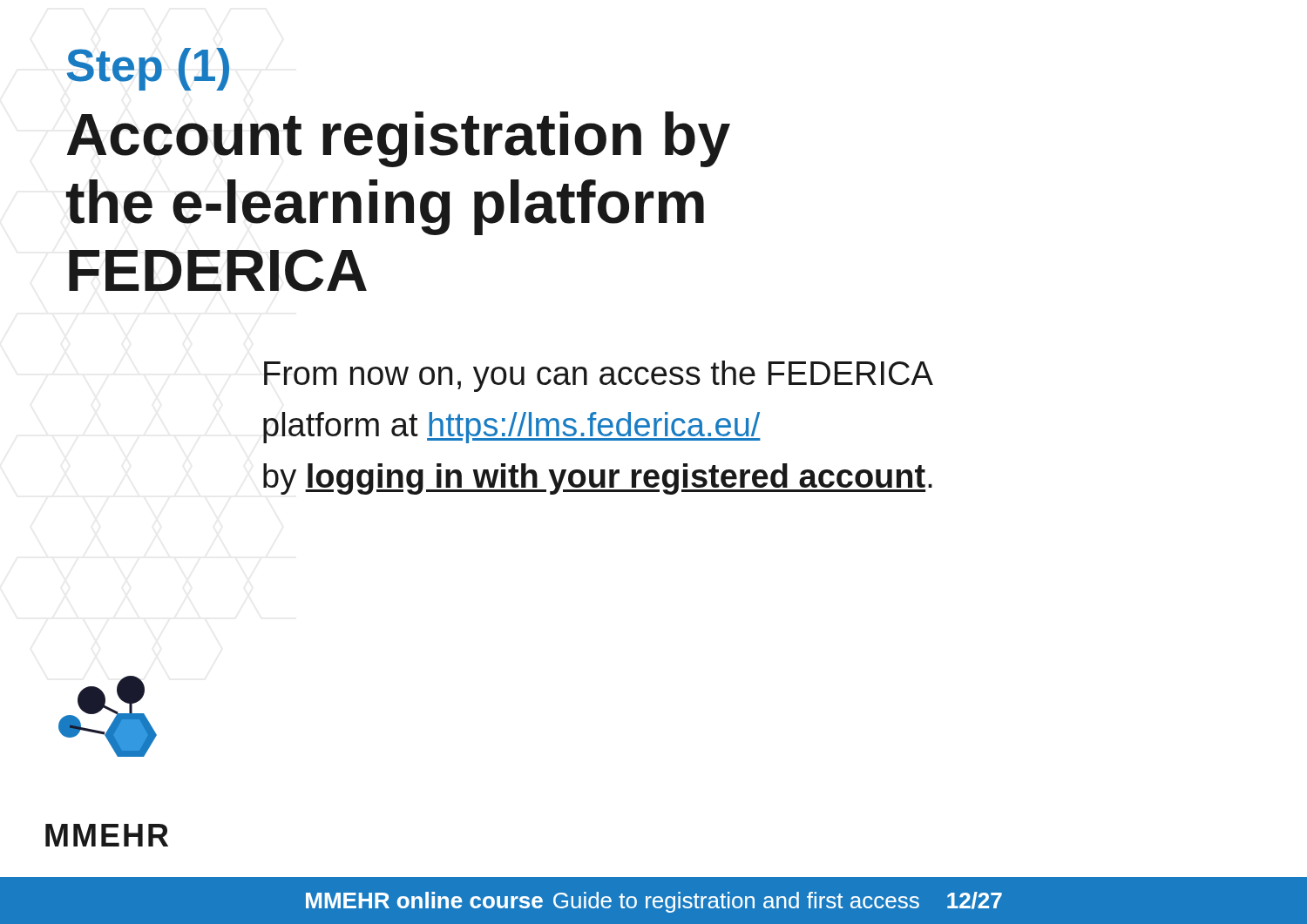The image size is (1307, 924).
Task: Click on the text block starting "From now on, you can access"
Action: [598, 425]
